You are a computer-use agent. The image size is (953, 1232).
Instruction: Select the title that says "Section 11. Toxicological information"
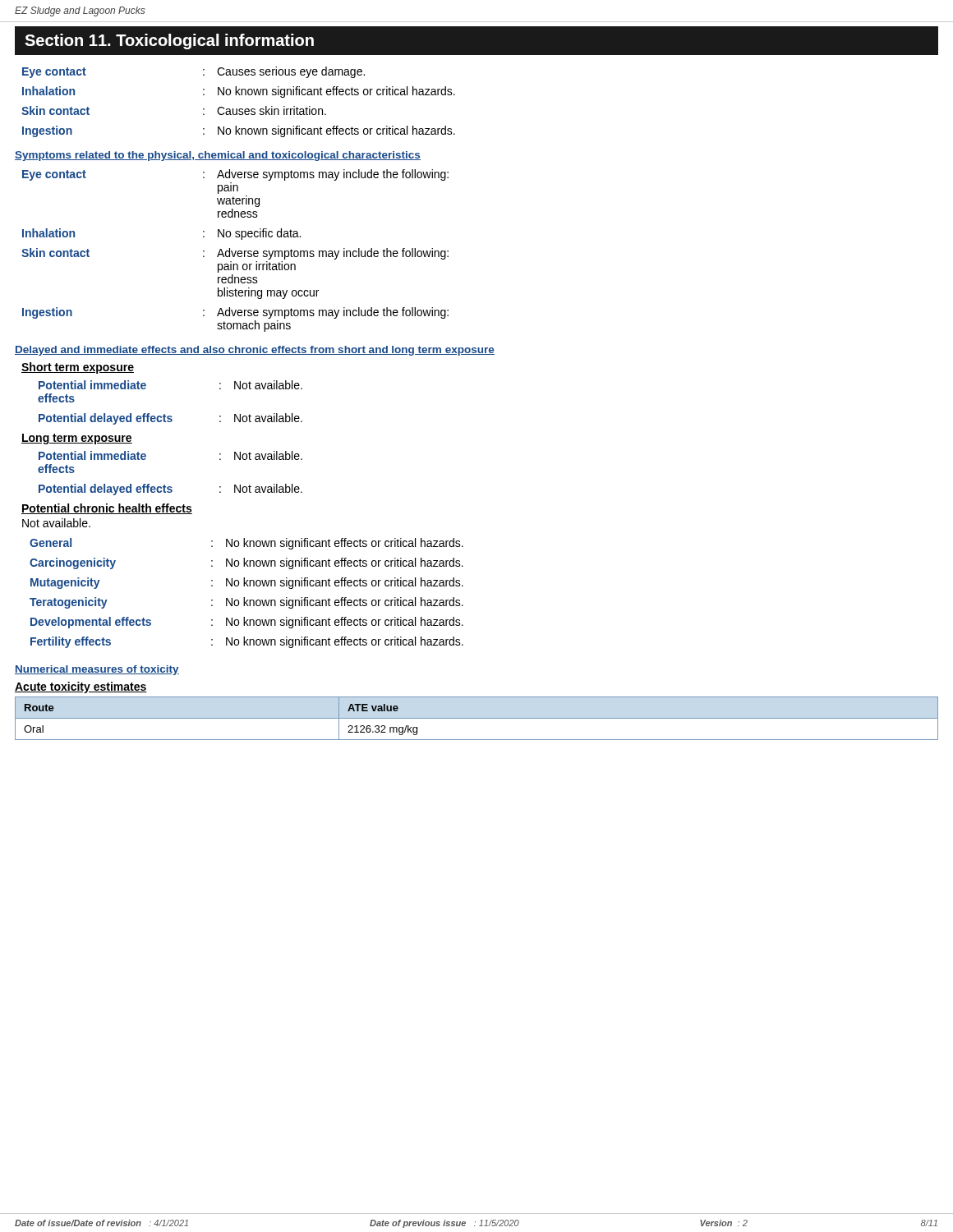click(x=170, y=40)
